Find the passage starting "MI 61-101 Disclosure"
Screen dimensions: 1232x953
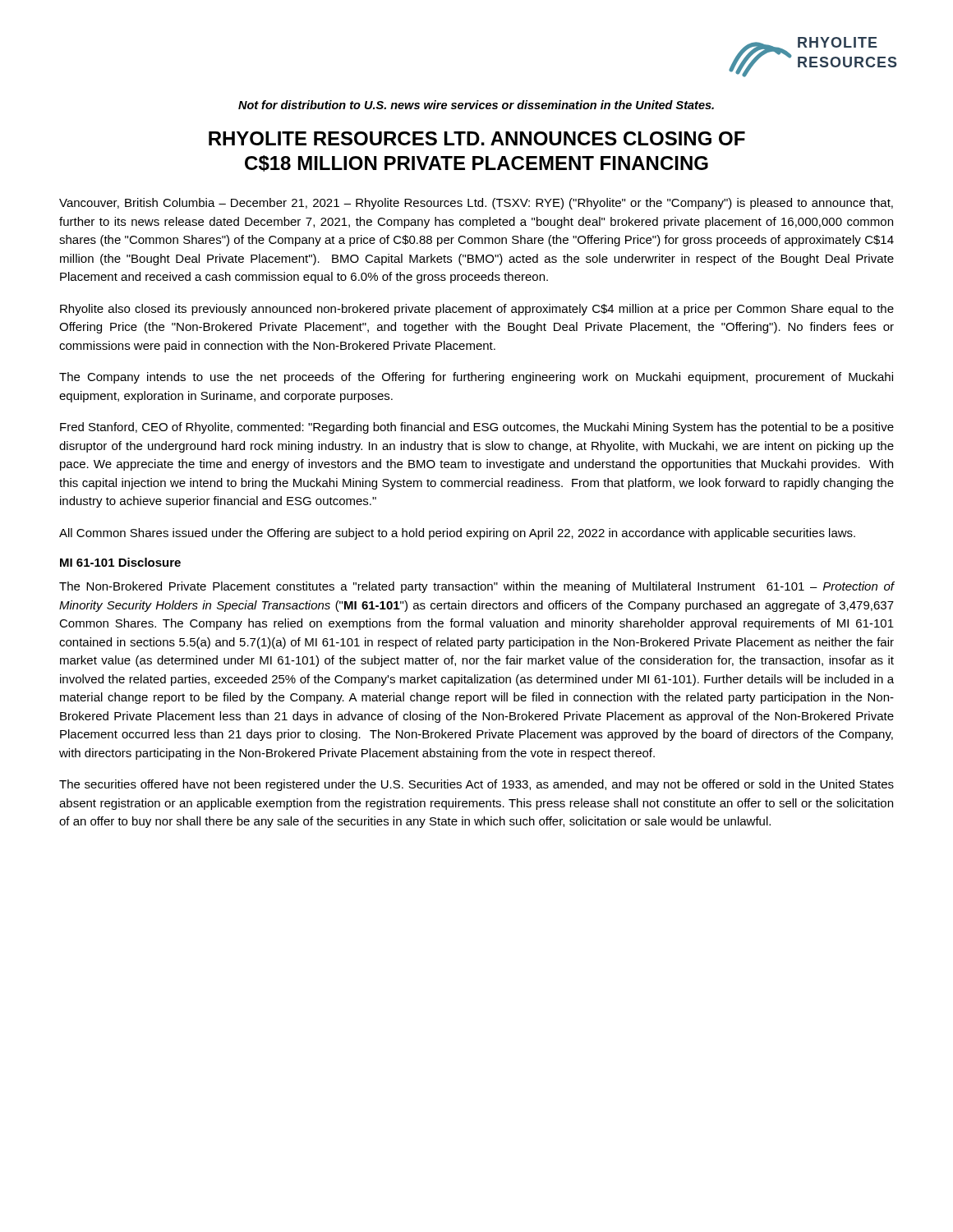click(120, 562)
